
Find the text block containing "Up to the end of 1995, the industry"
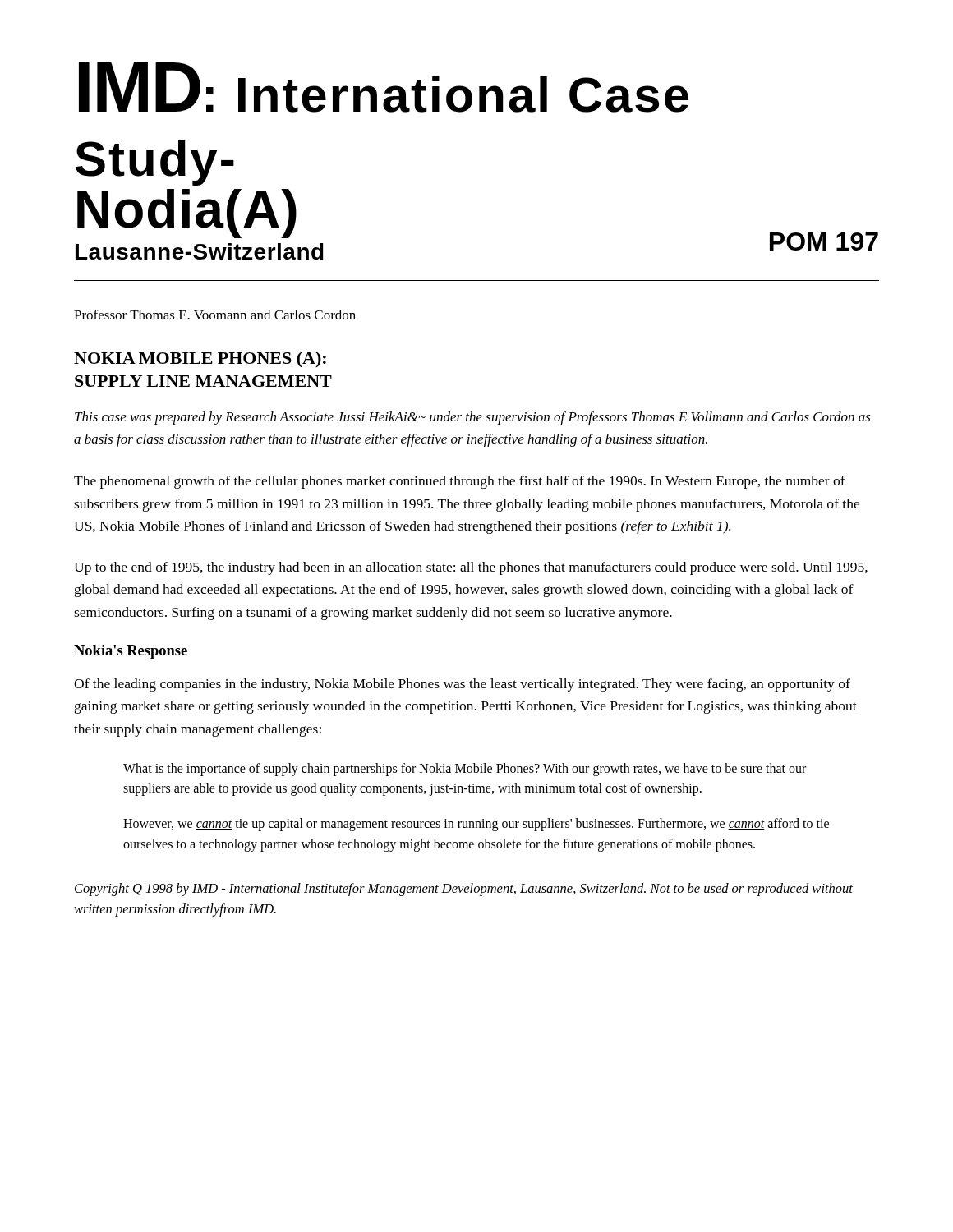point(471,589)
